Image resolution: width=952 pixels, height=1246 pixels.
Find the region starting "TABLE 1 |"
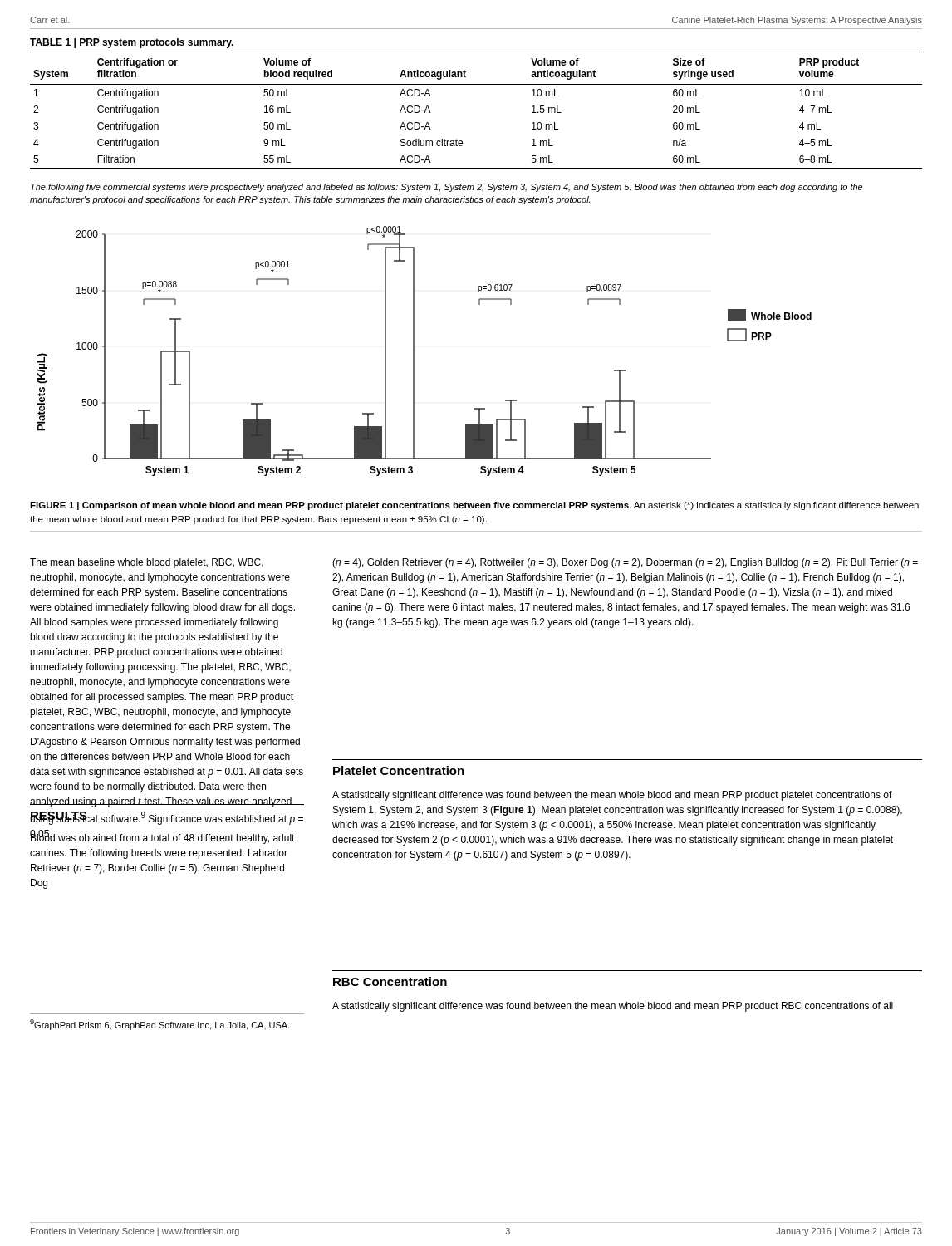132,42
